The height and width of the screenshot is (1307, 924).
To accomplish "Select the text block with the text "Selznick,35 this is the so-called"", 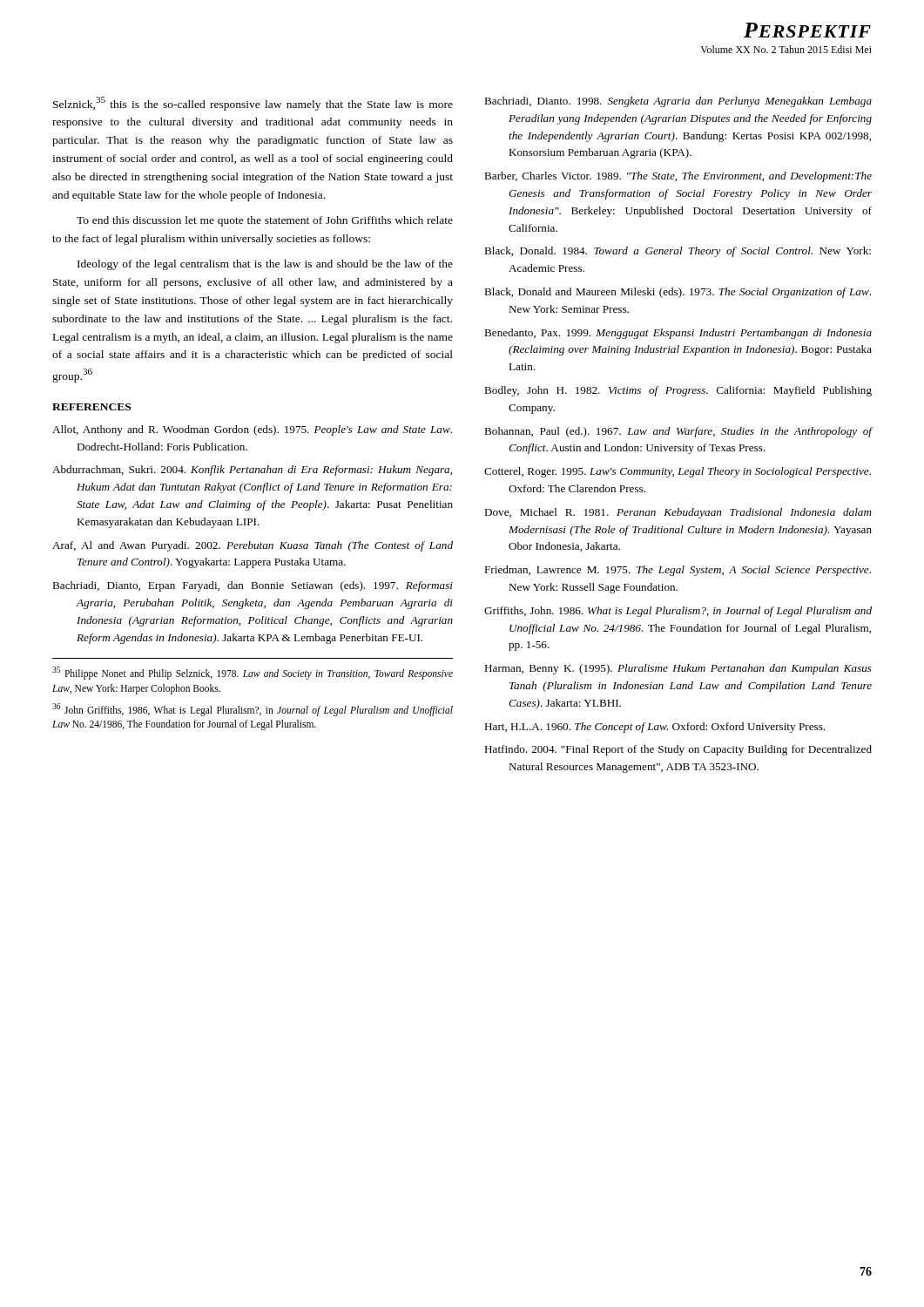I will (x=253, y=239).
